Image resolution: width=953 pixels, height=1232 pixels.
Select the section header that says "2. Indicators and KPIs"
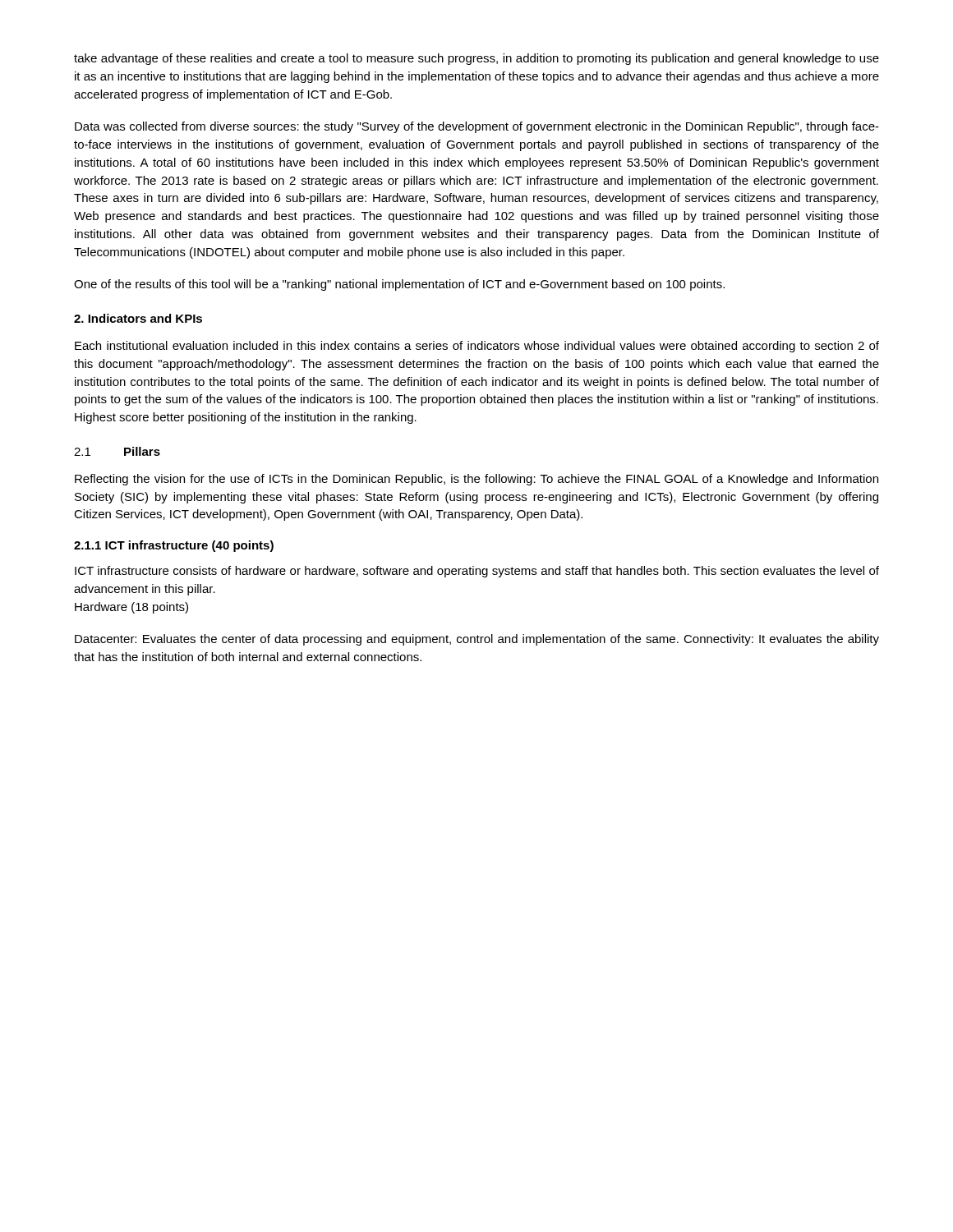[x=138, y=318]
